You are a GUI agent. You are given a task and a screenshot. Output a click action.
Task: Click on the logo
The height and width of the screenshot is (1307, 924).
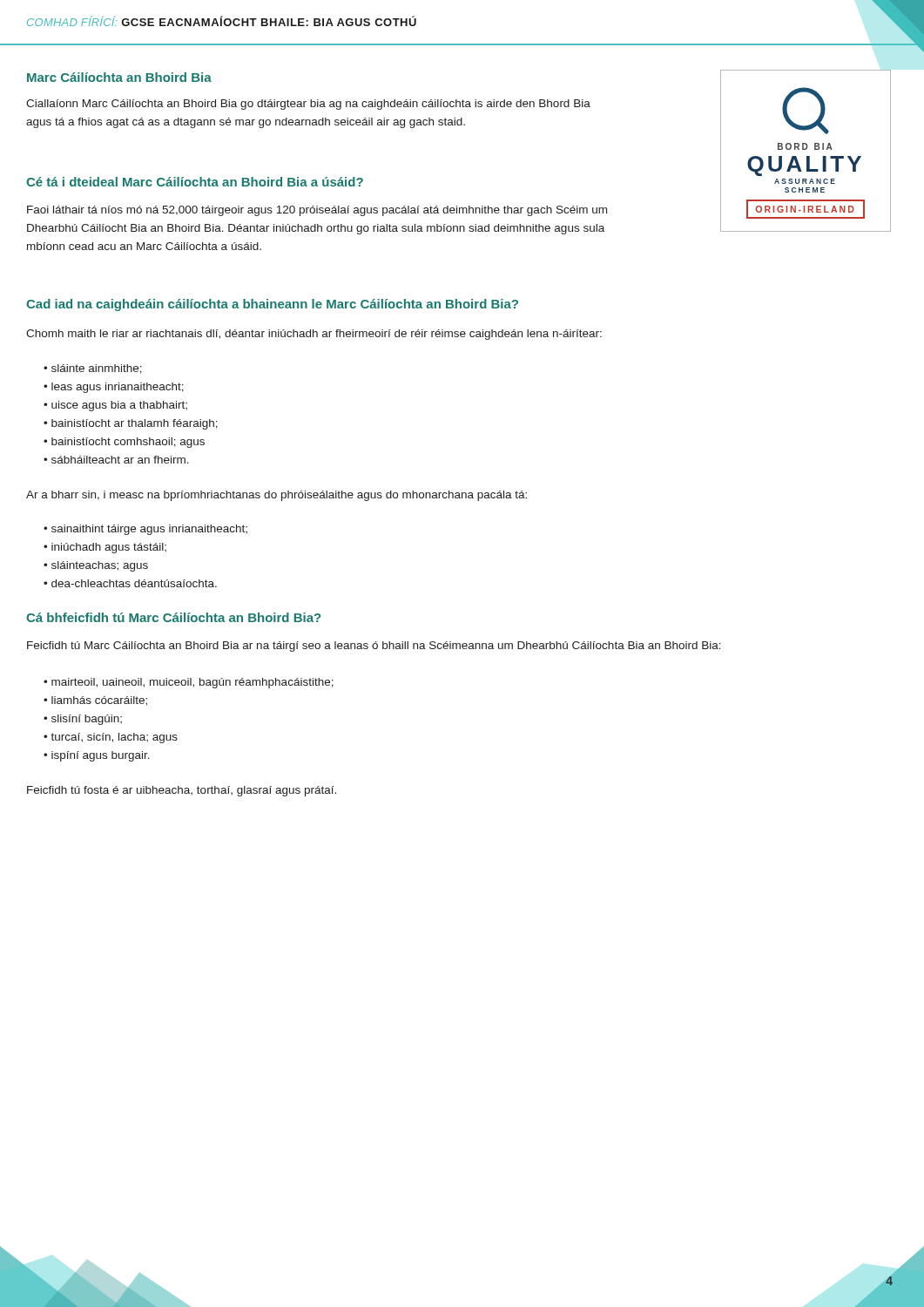806,151
